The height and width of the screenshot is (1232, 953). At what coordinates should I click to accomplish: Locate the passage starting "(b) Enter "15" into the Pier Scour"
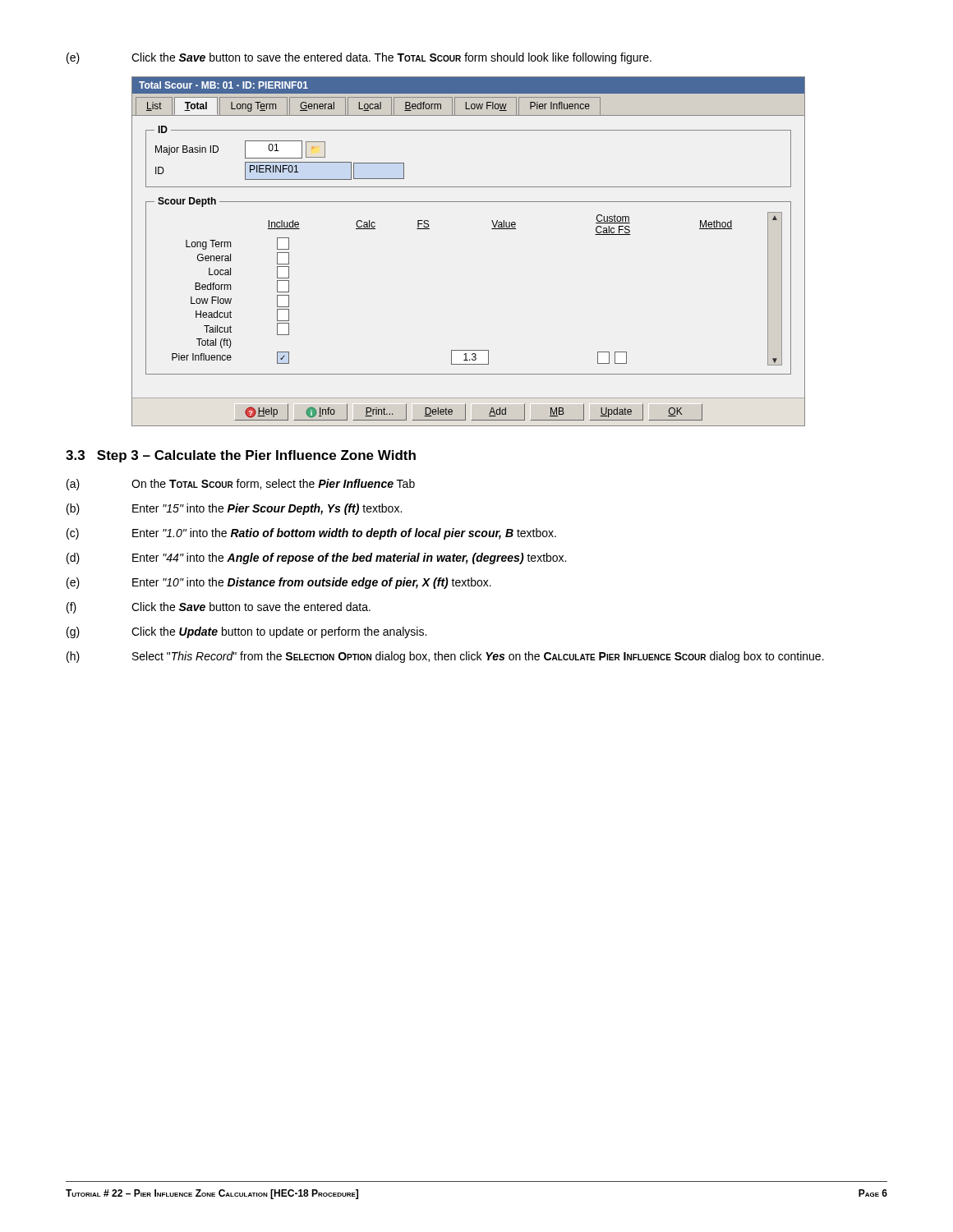(234, 509)
